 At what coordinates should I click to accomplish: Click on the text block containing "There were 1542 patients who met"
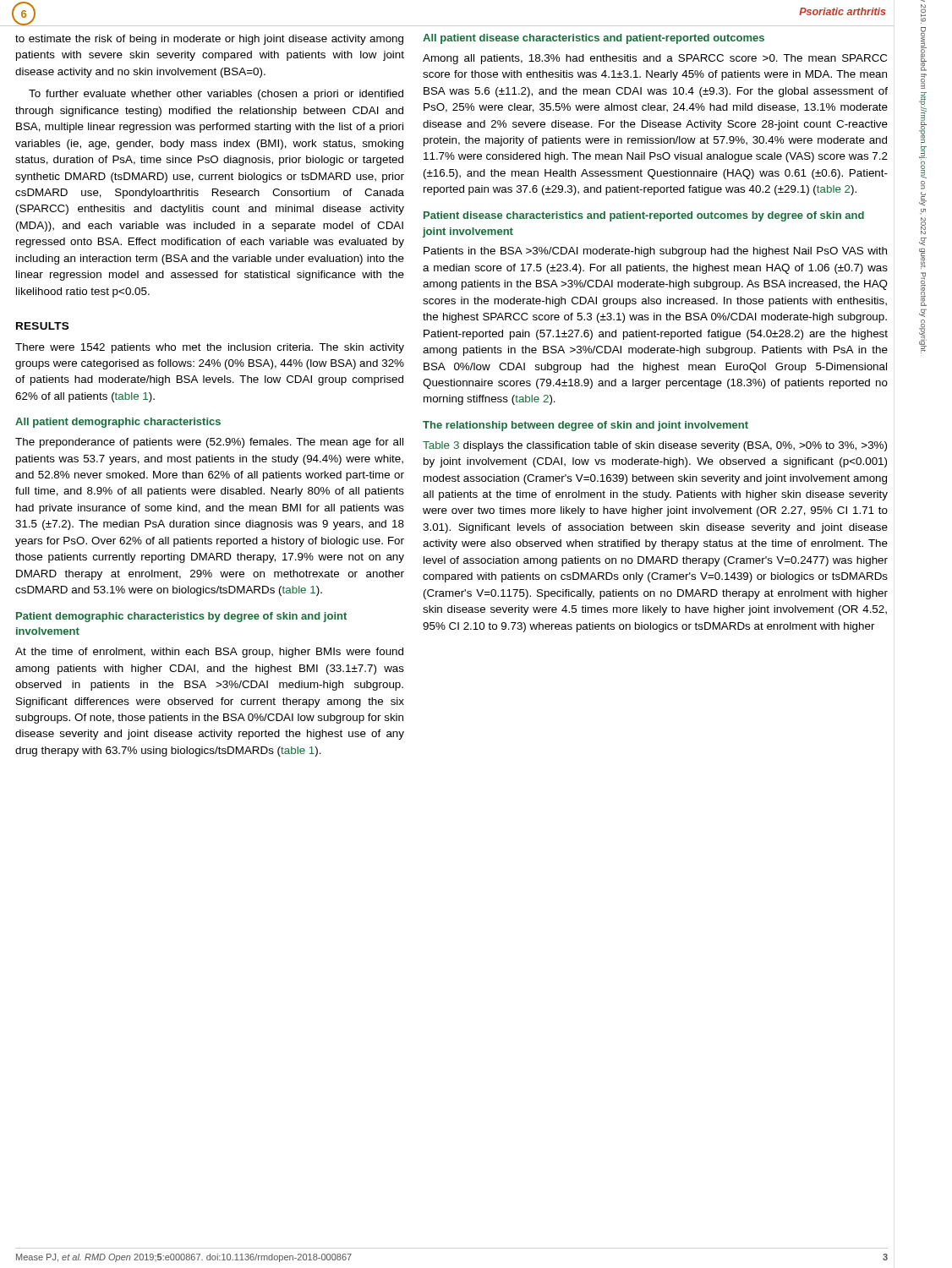(210, 371)
